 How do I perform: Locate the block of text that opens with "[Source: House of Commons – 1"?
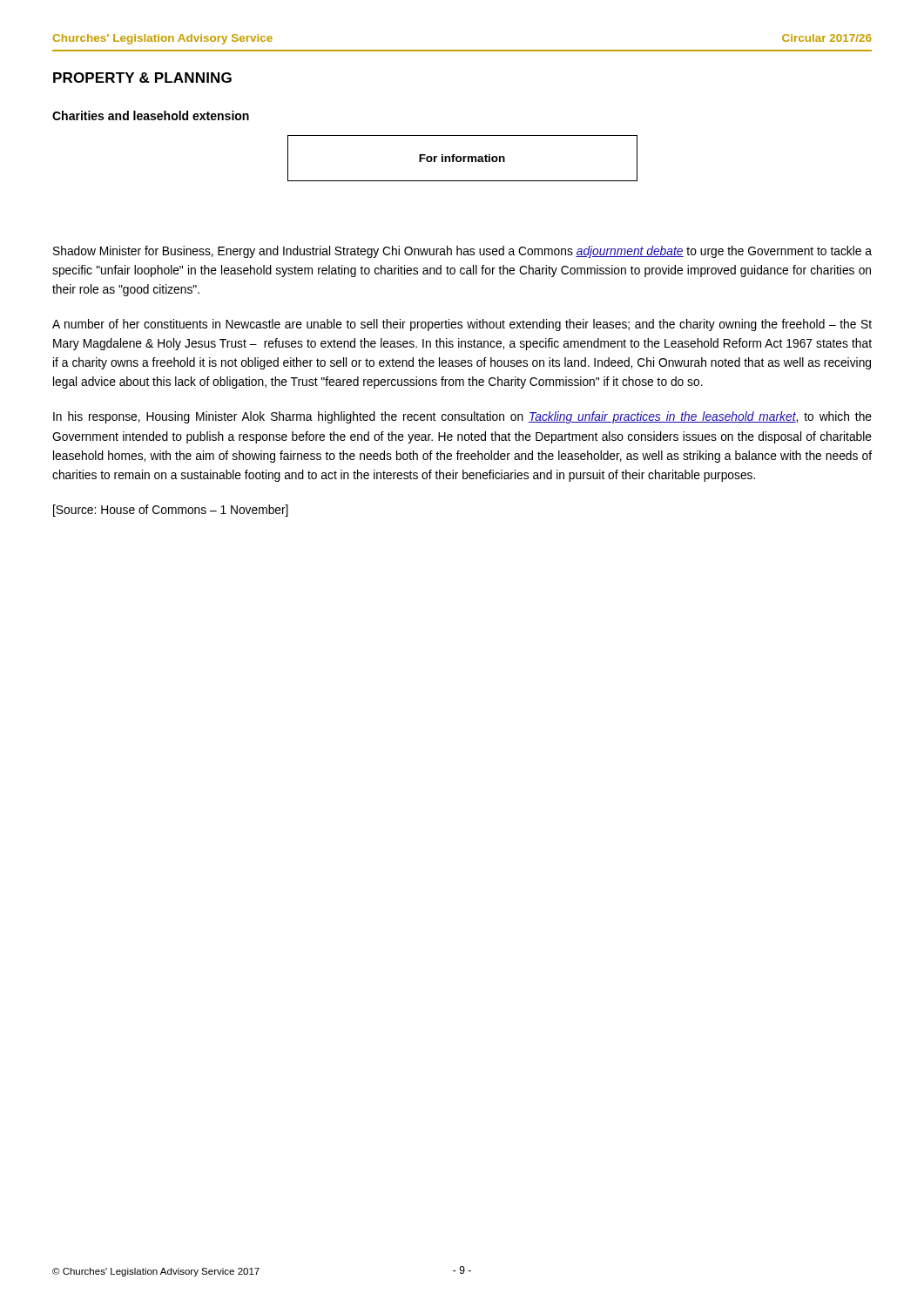170,510
